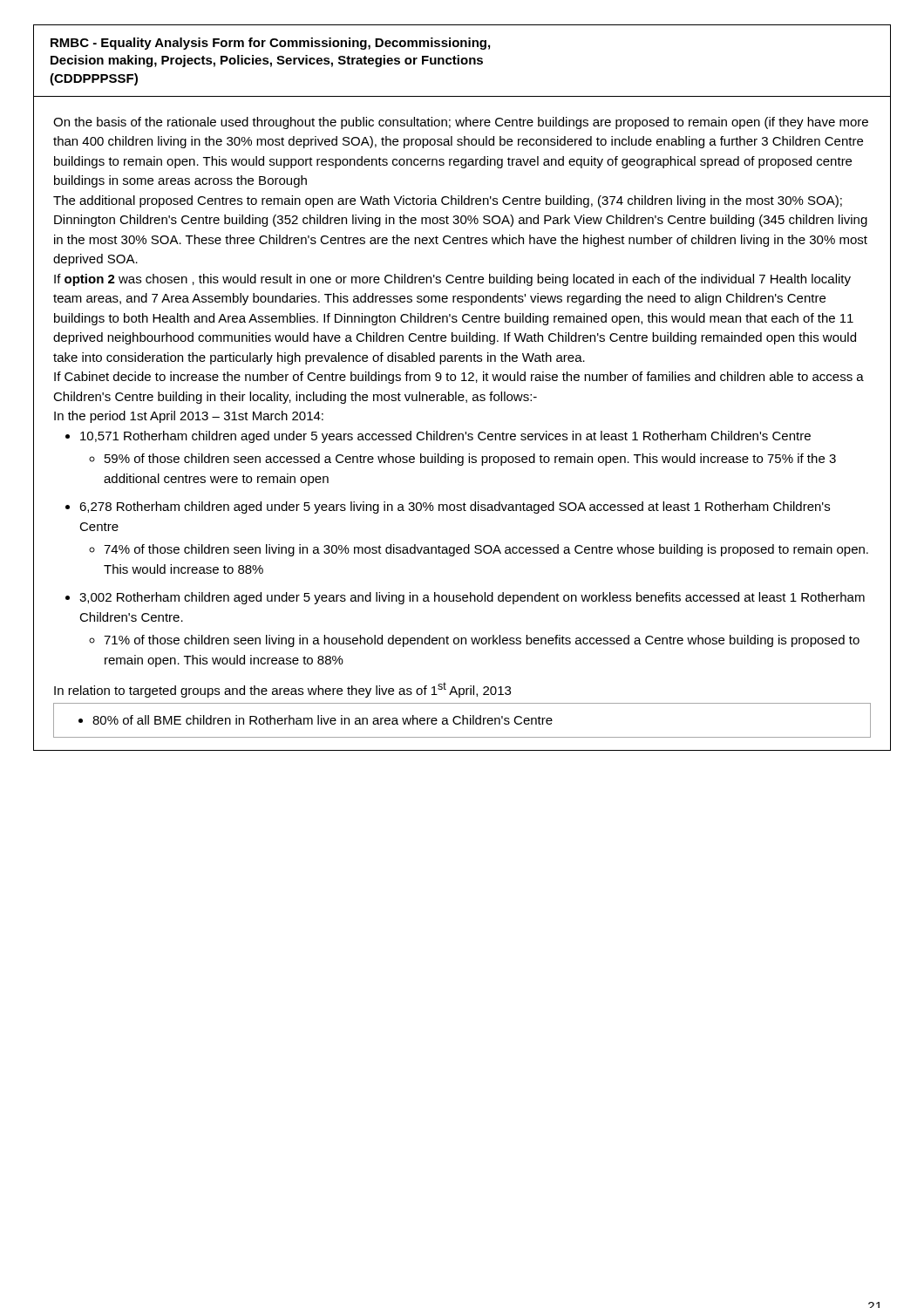Point to the block beginning "In the period"
The width and height of the screenshot is (924, 1308).
point(189,417)
